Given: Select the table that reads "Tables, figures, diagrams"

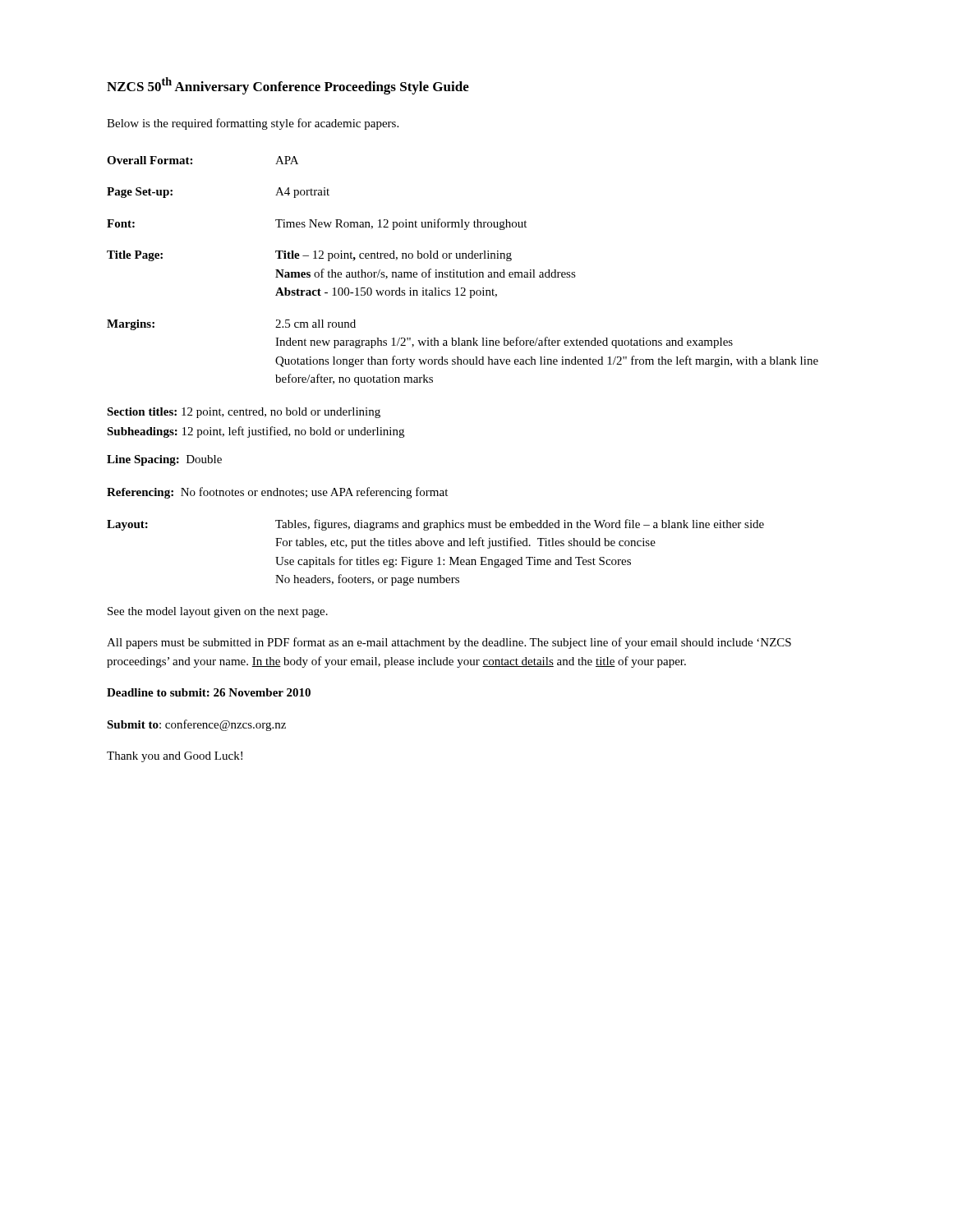Looking at the screenshot, I should (x=476, y=558).
